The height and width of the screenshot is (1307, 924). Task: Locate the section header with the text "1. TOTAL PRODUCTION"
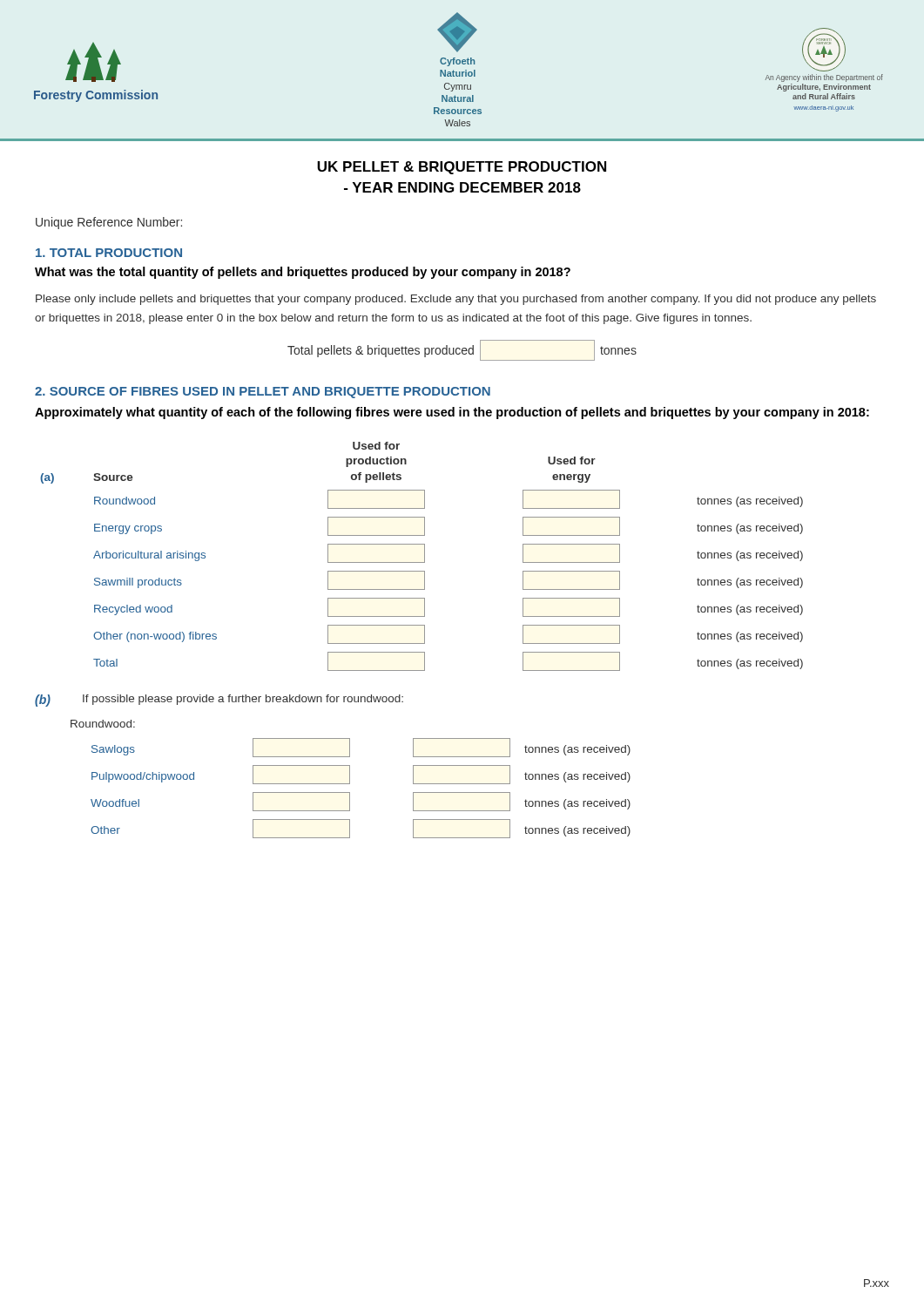point(109,252)
